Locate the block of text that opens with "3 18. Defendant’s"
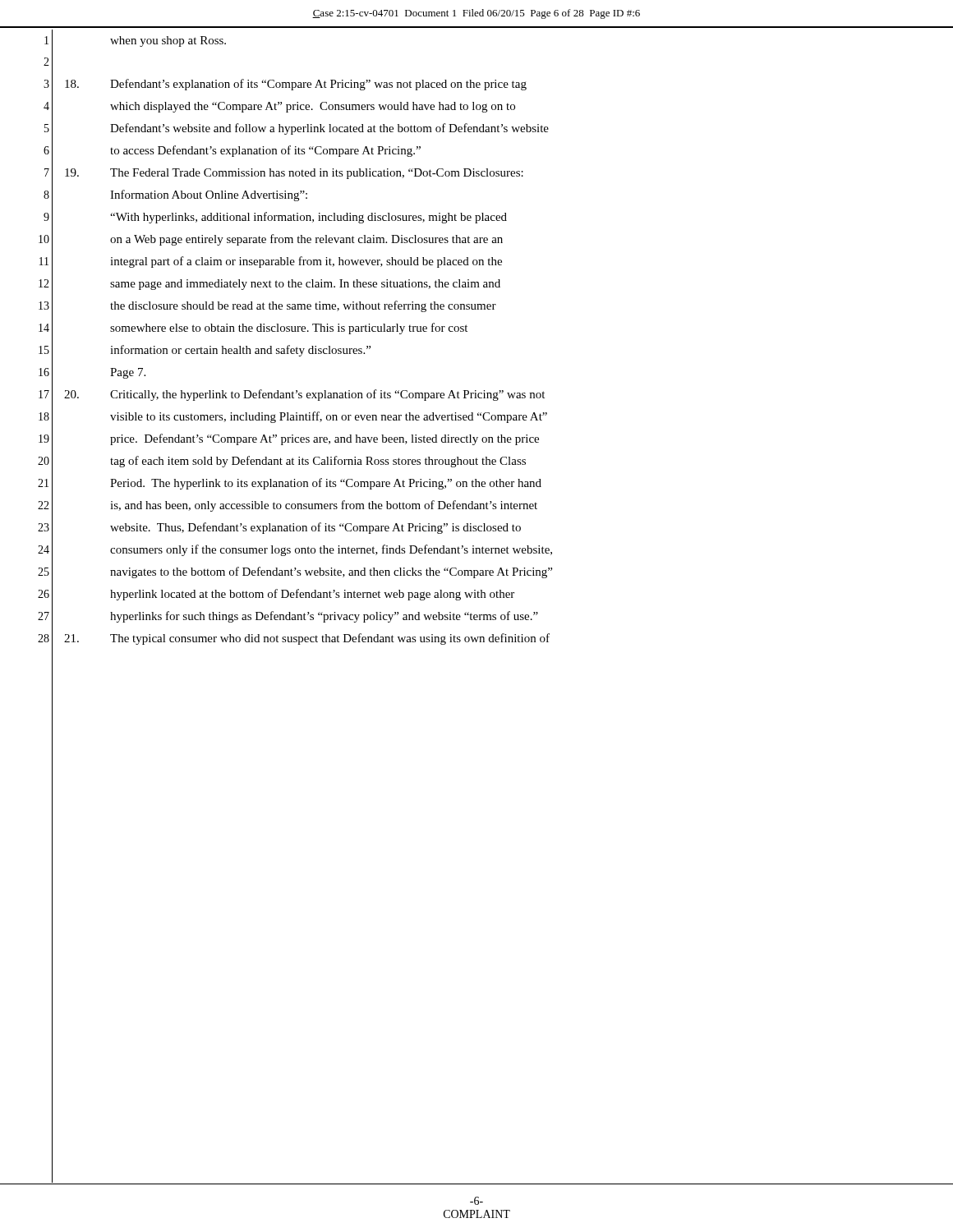 pos(476,84)
